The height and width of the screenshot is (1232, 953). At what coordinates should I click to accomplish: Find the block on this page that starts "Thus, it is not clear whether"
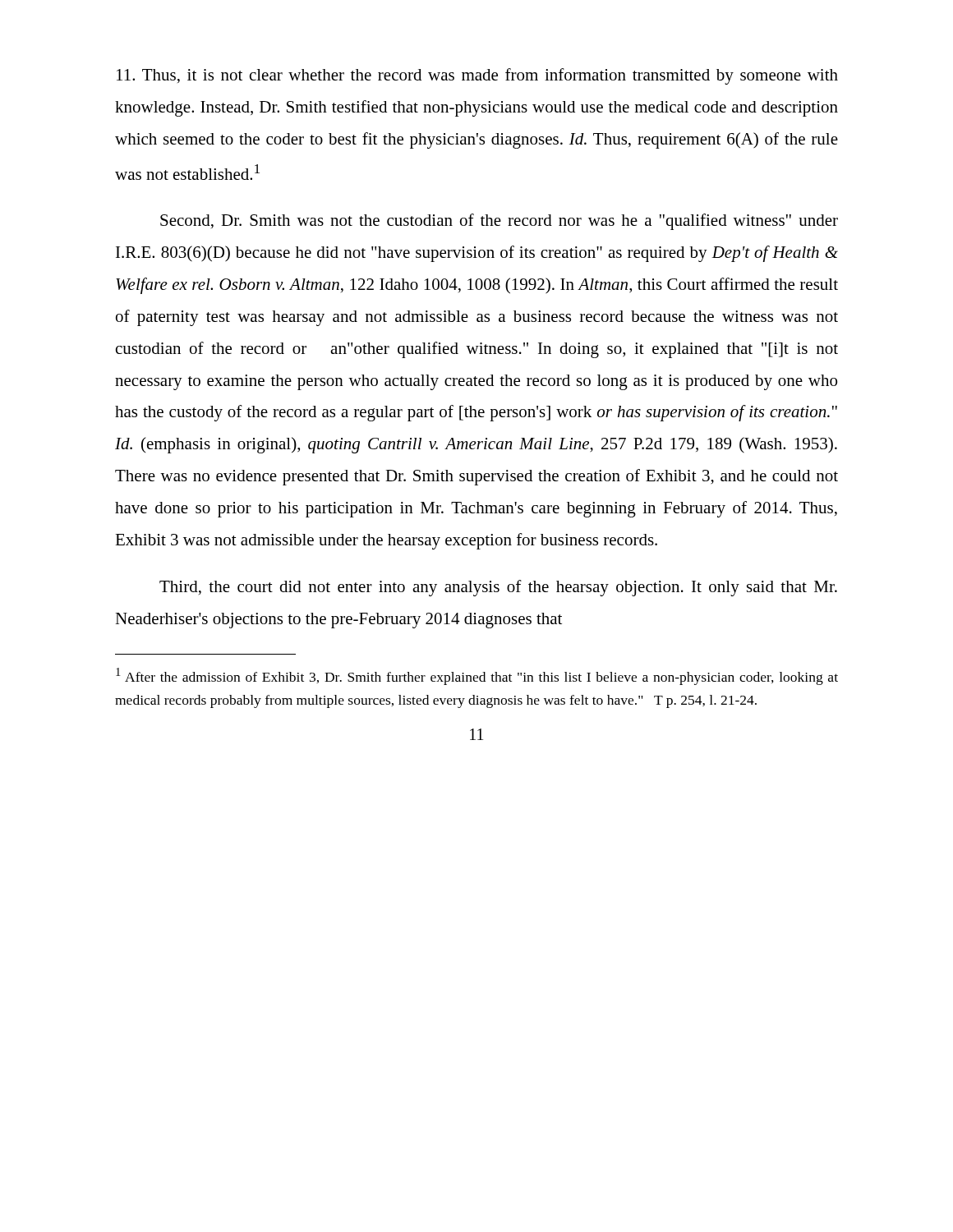476,125
